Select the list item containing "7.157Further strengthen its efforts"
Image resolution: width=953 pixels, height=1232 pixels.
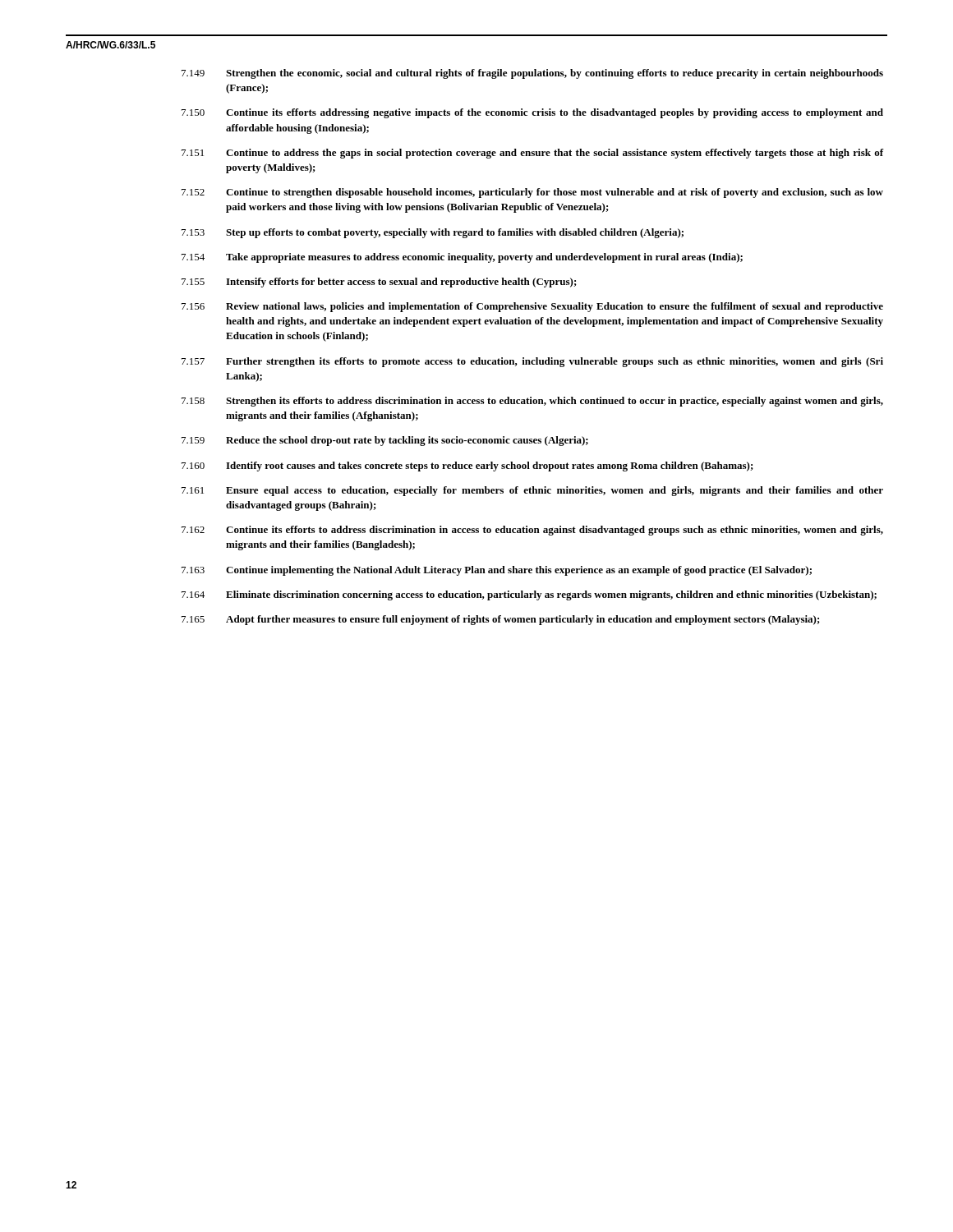[x=532, y=369]
